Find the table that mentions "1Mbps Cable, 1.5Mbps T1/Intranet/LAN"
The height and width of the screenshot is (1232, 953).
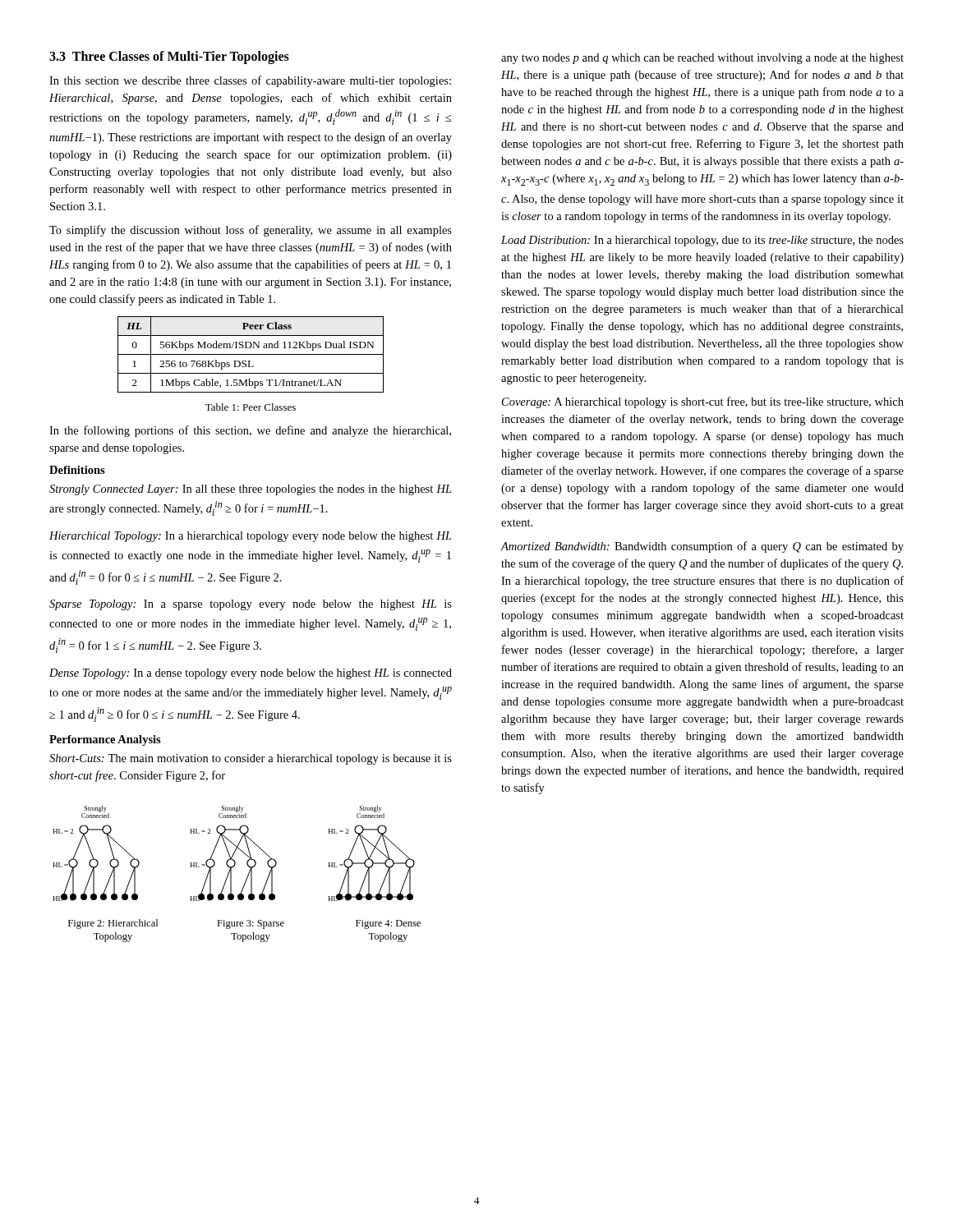[x=251, y=355]
